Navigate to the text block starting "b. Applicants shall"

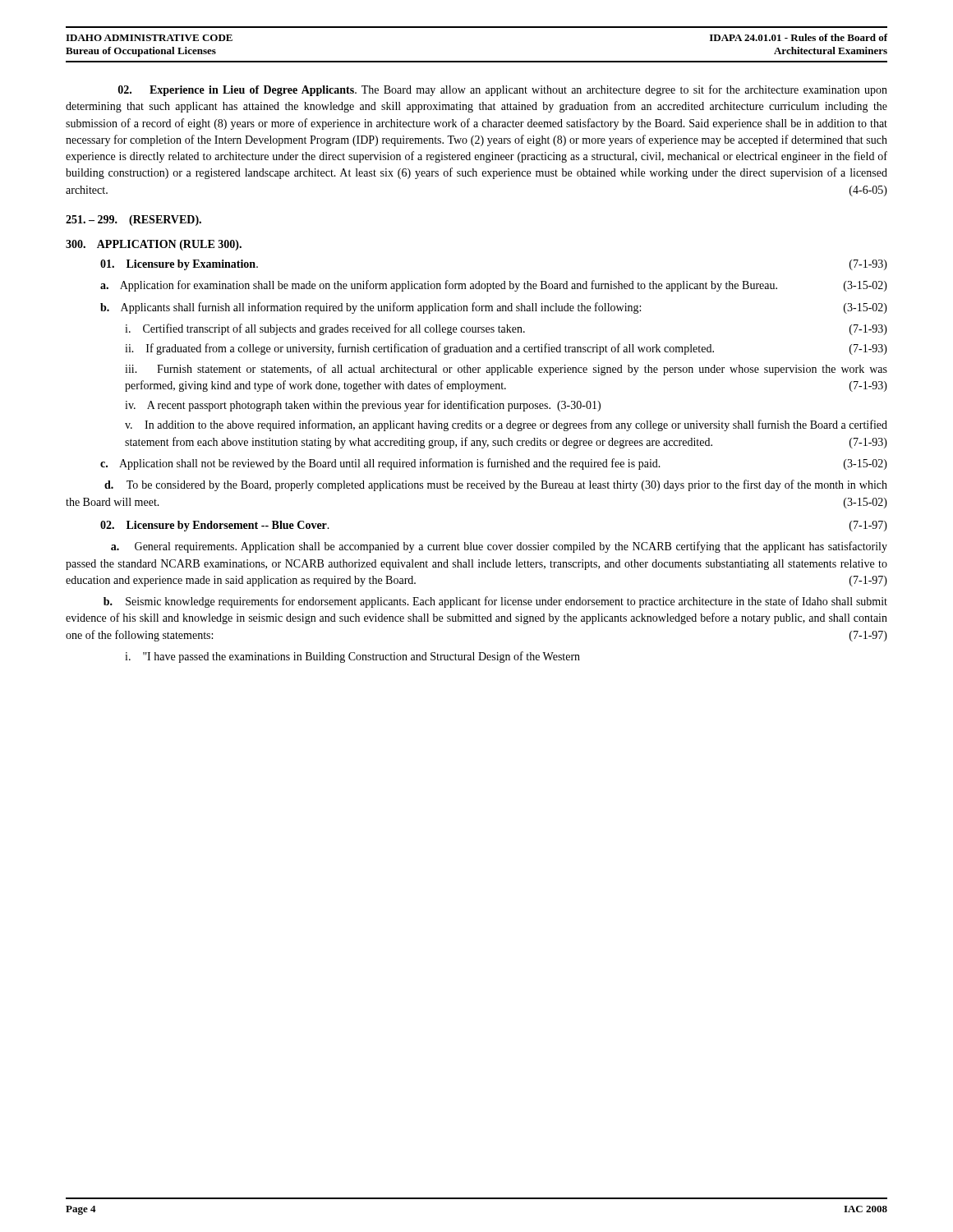click(476, 308)
